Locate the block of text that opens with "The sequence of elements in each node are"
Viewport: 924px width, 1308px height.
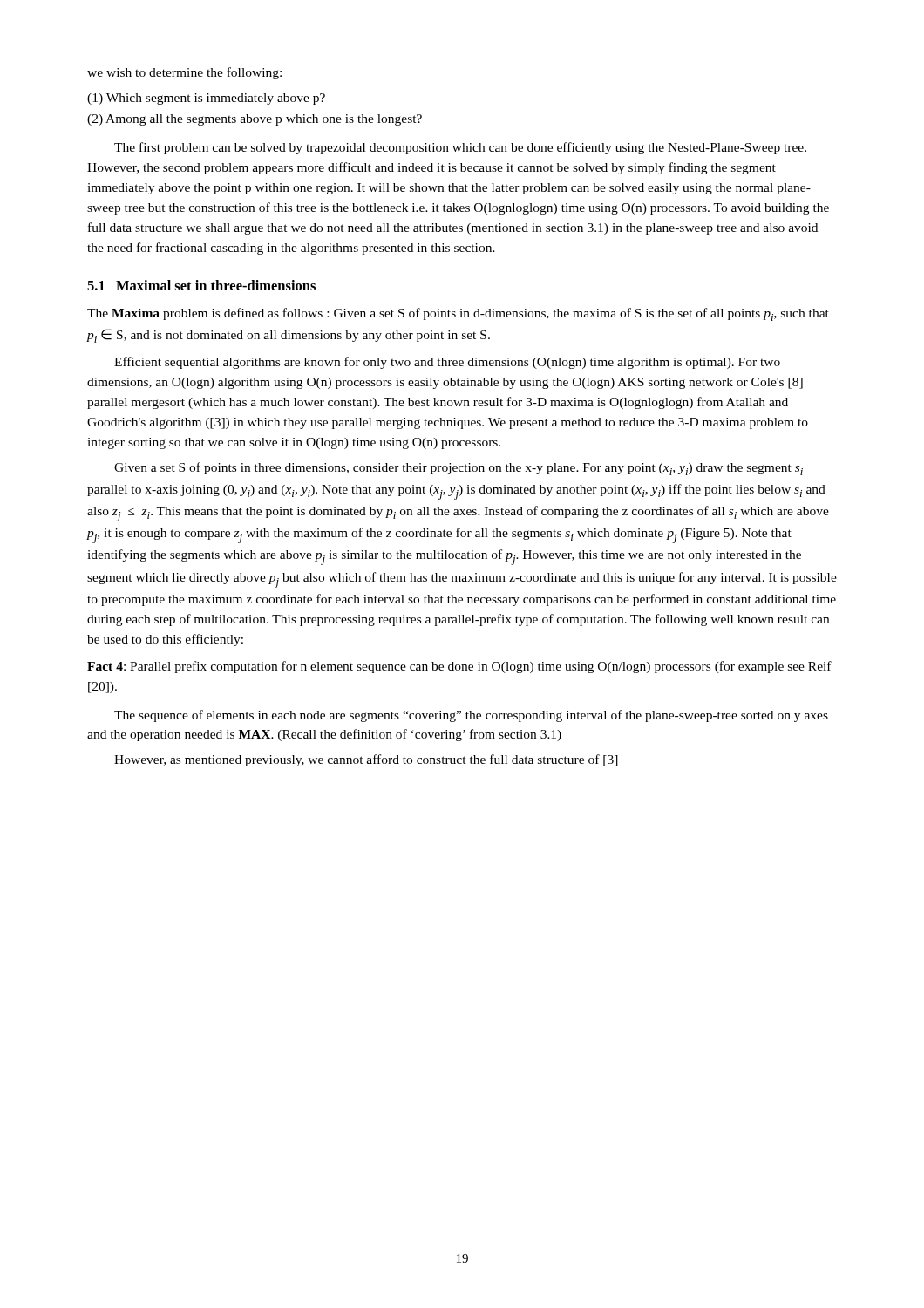(x=458, y=724)
